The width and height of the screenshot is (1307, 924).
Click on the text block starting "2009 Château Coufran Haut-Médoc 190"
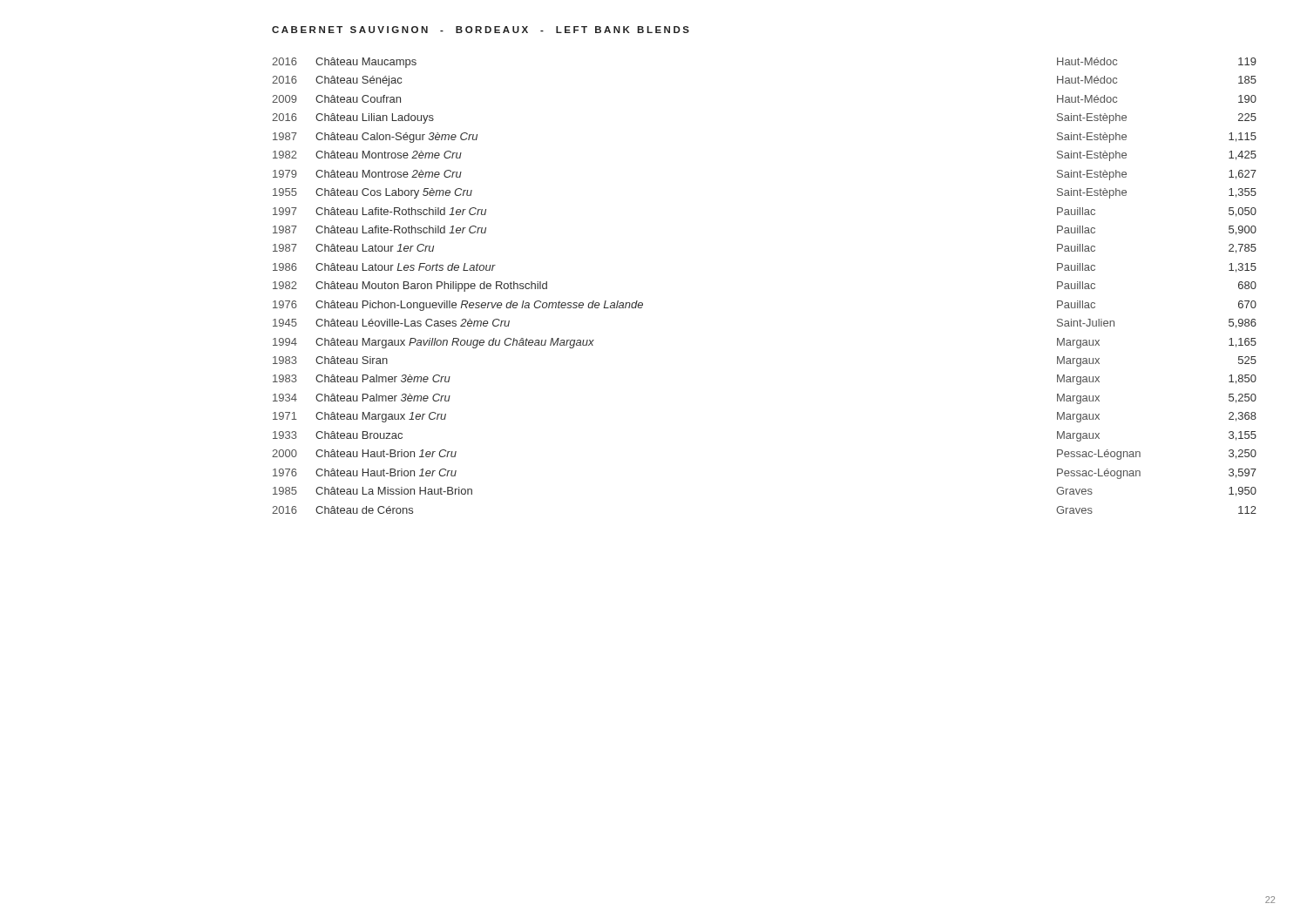tap(283, 97)
